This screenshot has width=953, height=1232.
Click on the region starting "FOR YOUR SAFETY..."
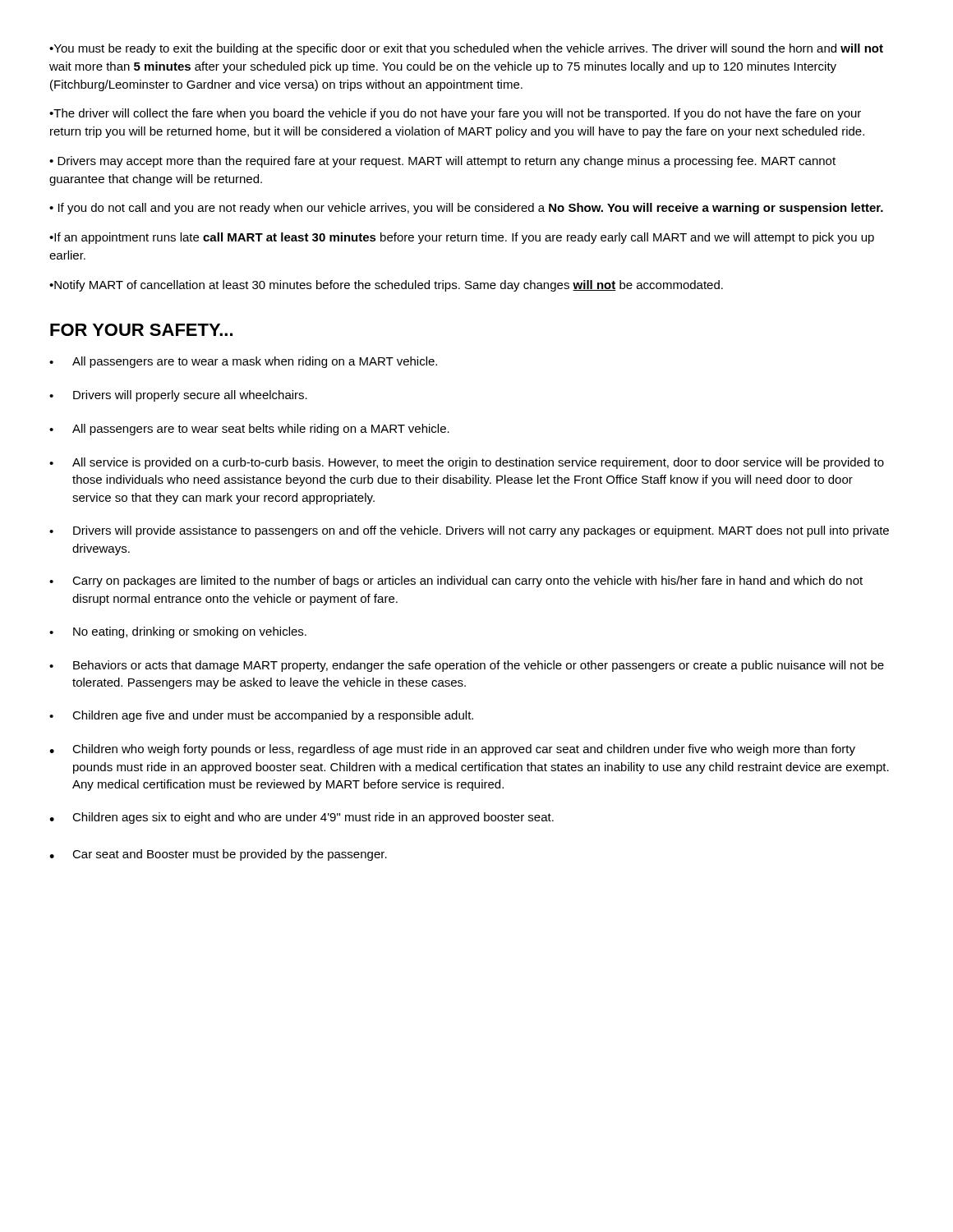(x=142, y=330)
